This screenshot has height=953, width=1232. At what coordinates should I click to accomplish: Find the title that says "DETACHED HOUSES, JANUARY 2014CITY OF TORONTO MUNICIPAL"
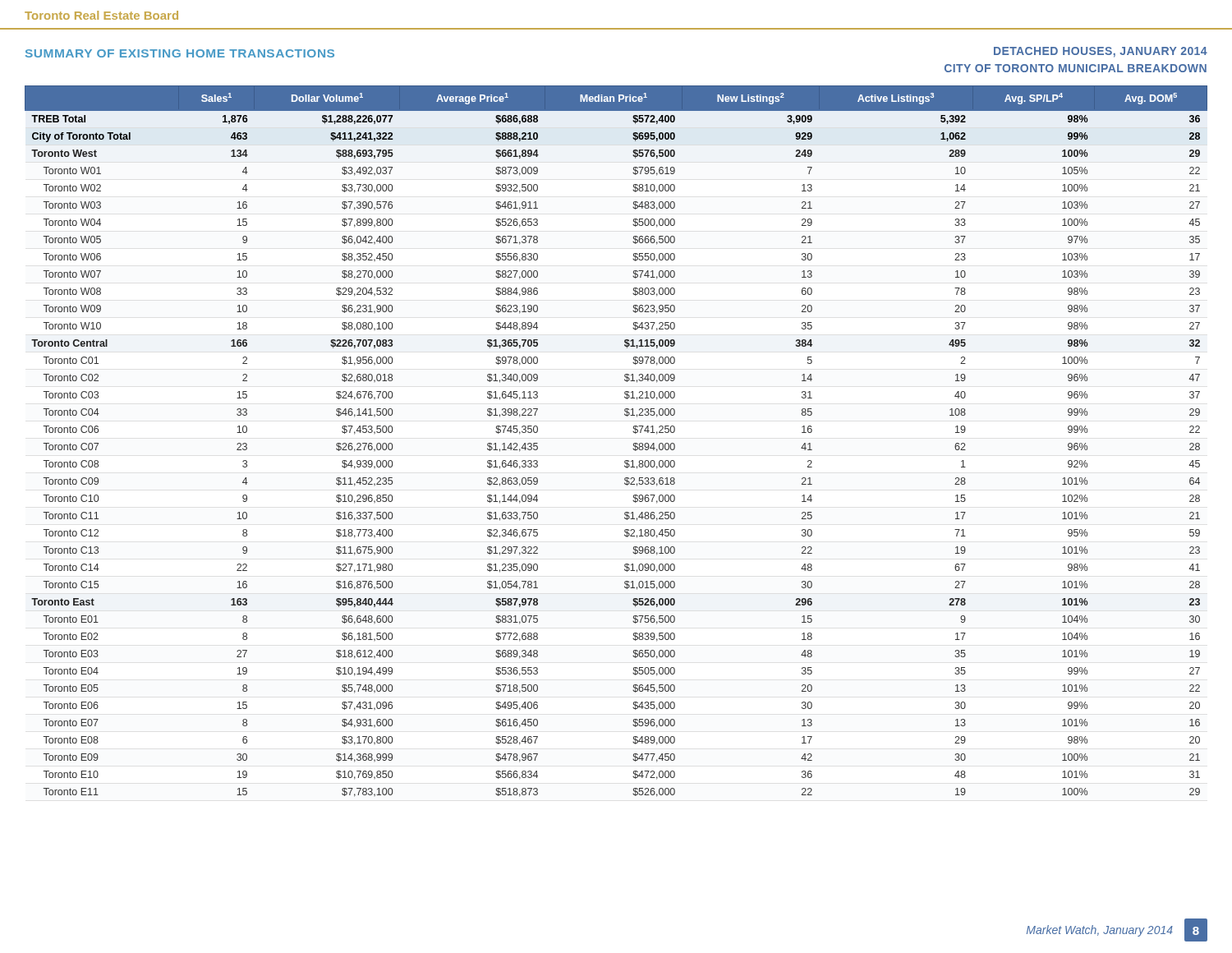pyautogui.click(x=1076, y=60)
